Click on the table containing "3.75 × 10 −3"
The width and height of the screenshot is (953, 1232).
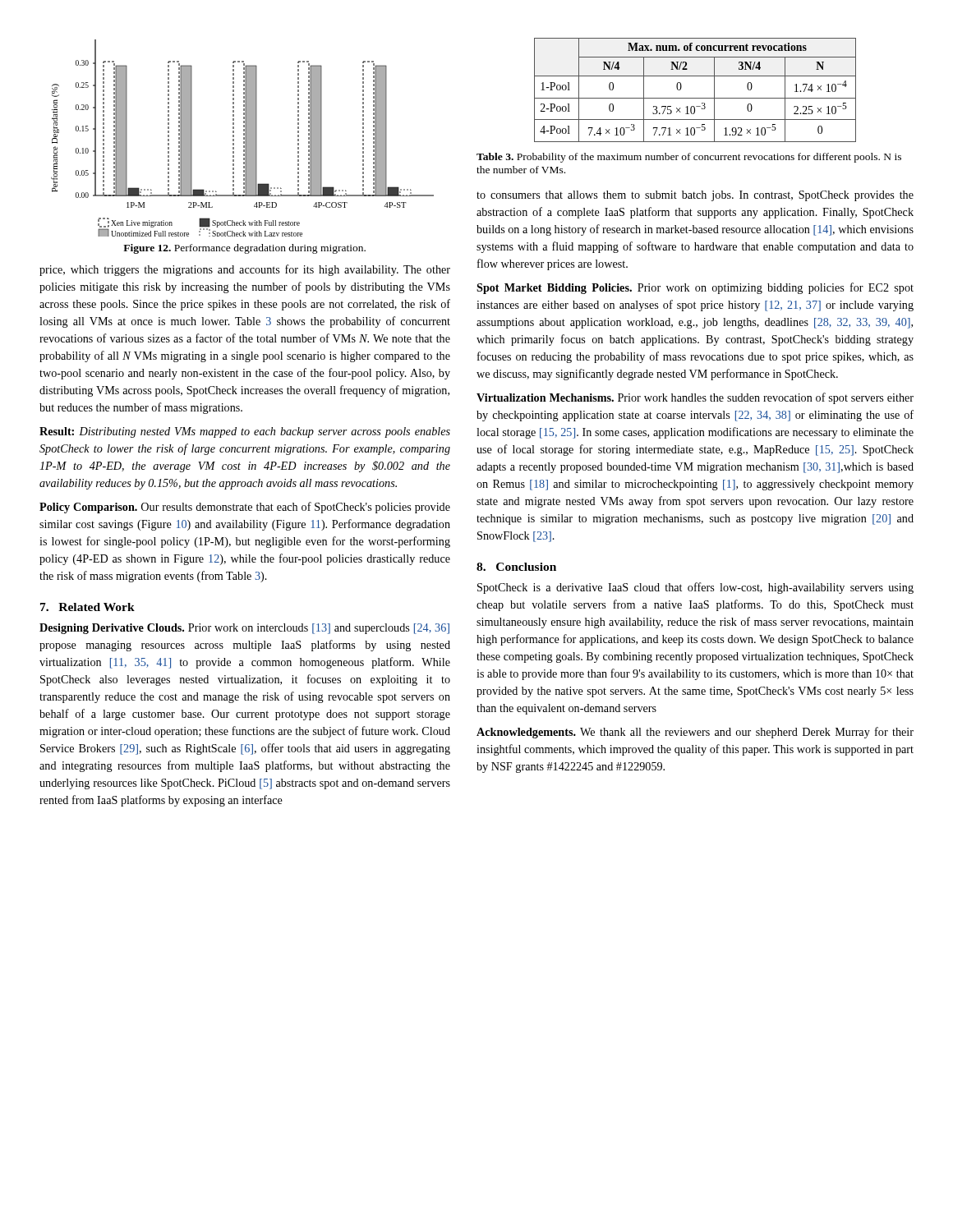(x=695, y=90)
